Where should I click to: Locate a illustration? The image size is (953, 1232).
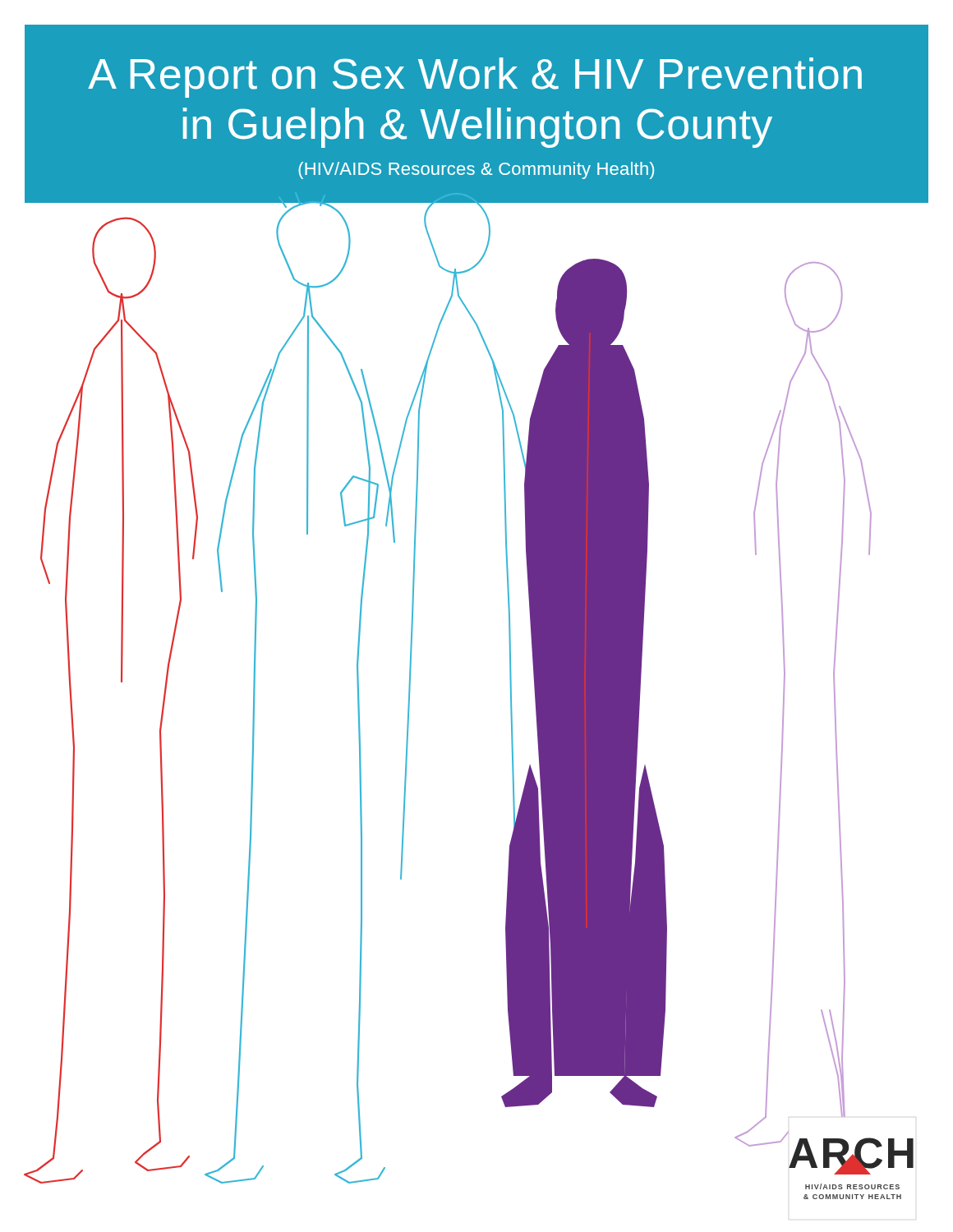click(x=476, y=710)
